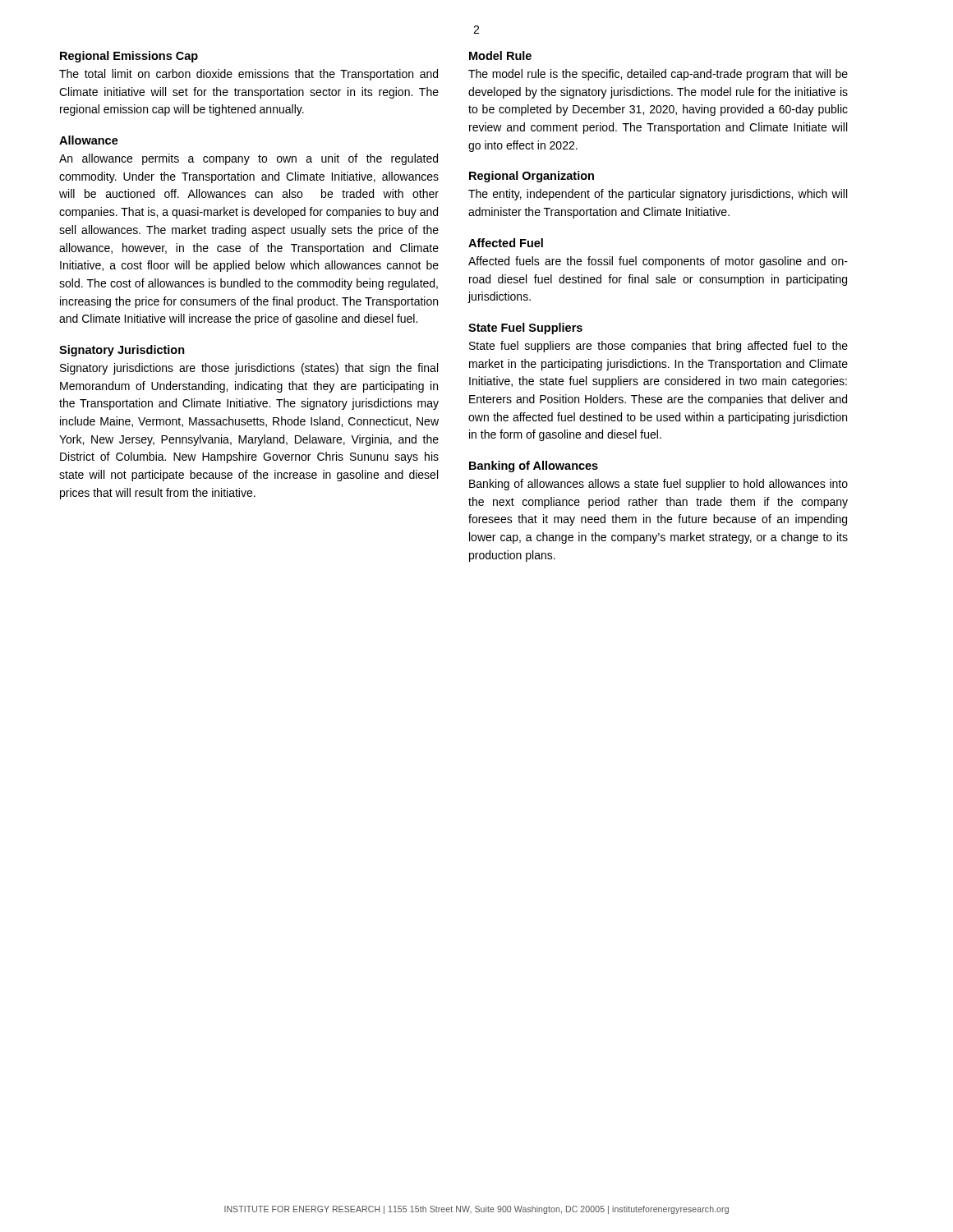Screen dimensions: 1232x953
Task: Navigate to the passage starting "The entity, independent of the"
Action: pyautogui.click(x=658, y=203)
